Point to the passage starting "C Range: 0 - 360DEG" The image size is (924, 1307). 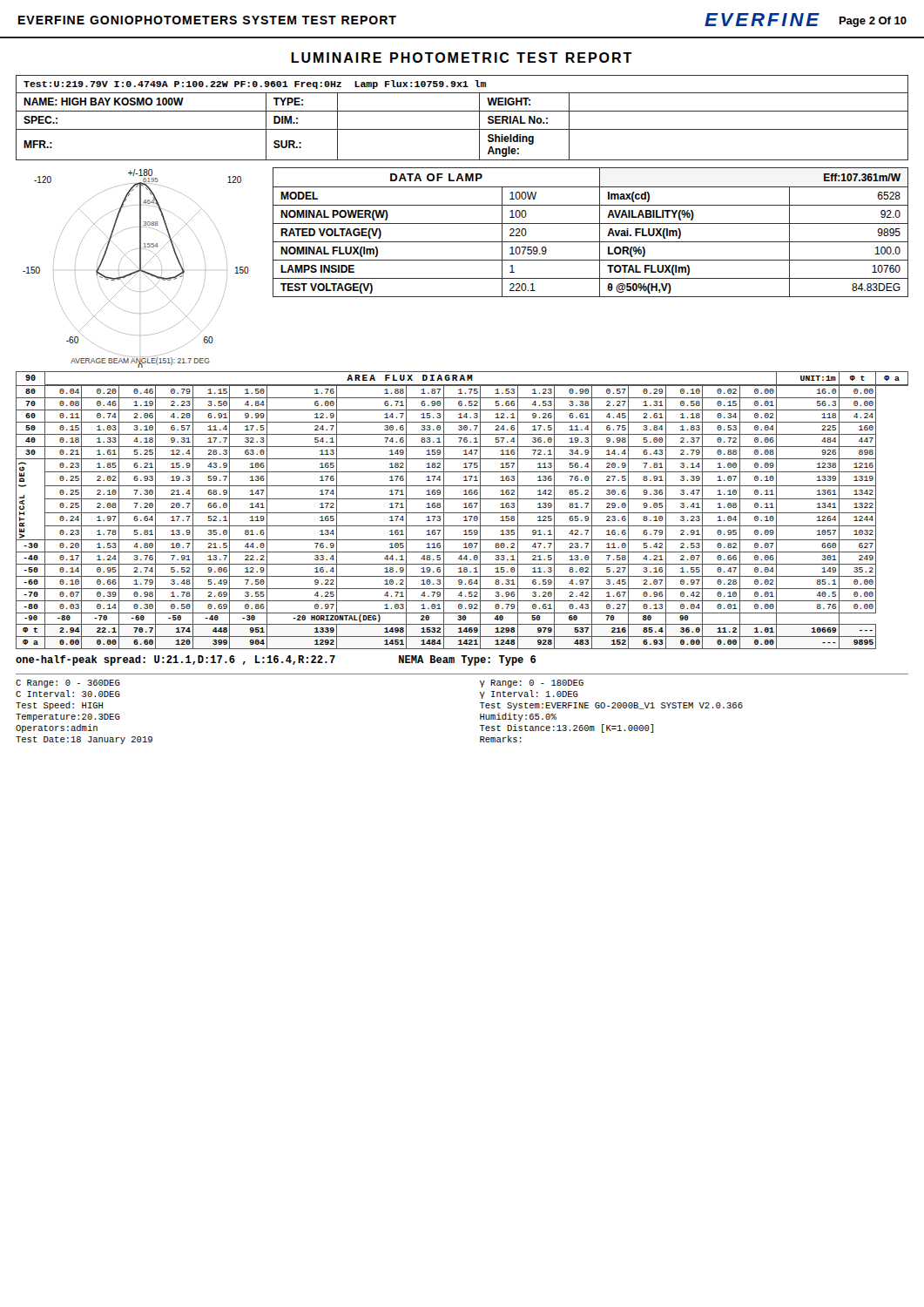pyautogui.click(x=67, y=683)
